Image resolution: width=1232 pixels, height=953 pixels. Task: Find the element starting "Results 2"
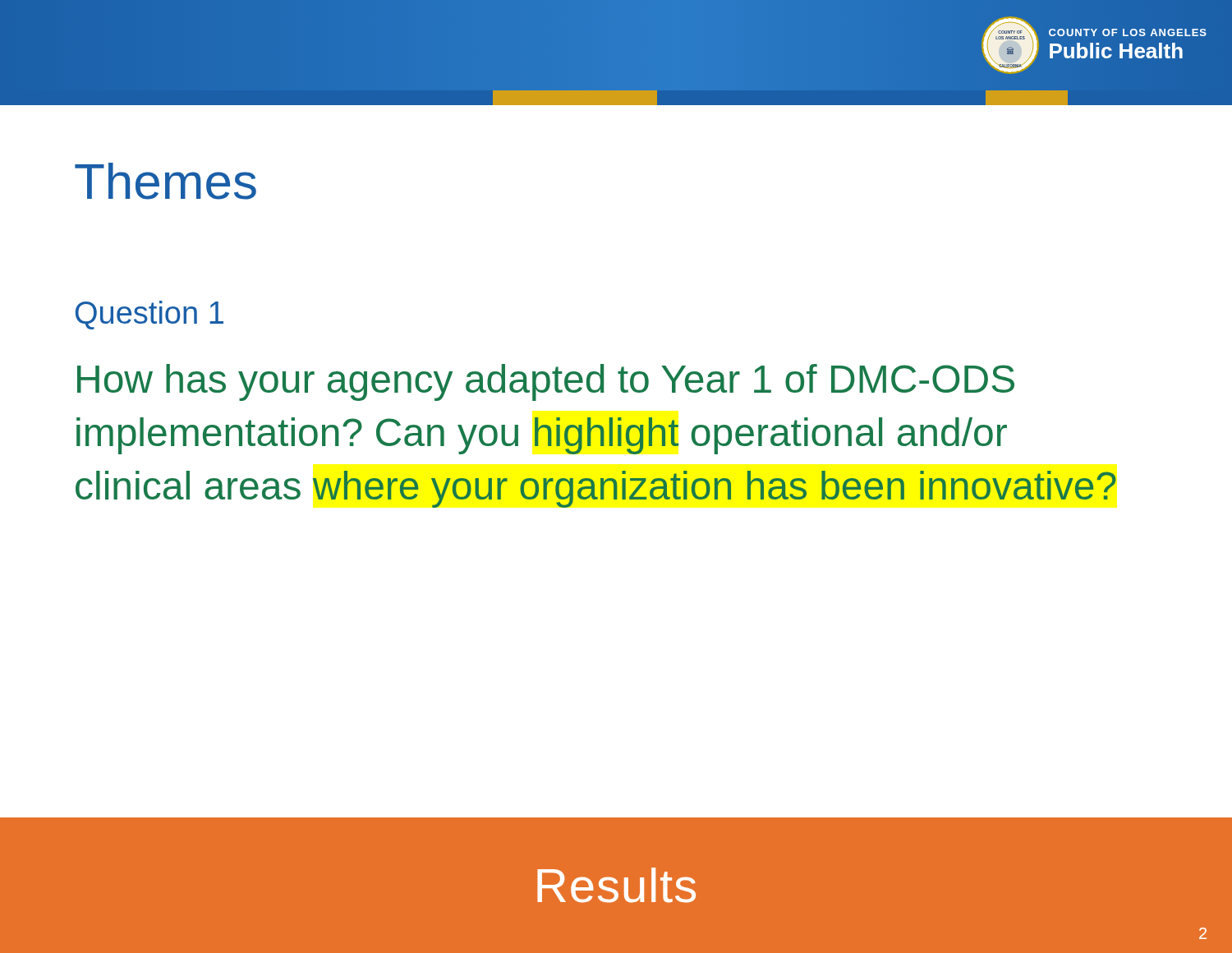pos(616,885)
